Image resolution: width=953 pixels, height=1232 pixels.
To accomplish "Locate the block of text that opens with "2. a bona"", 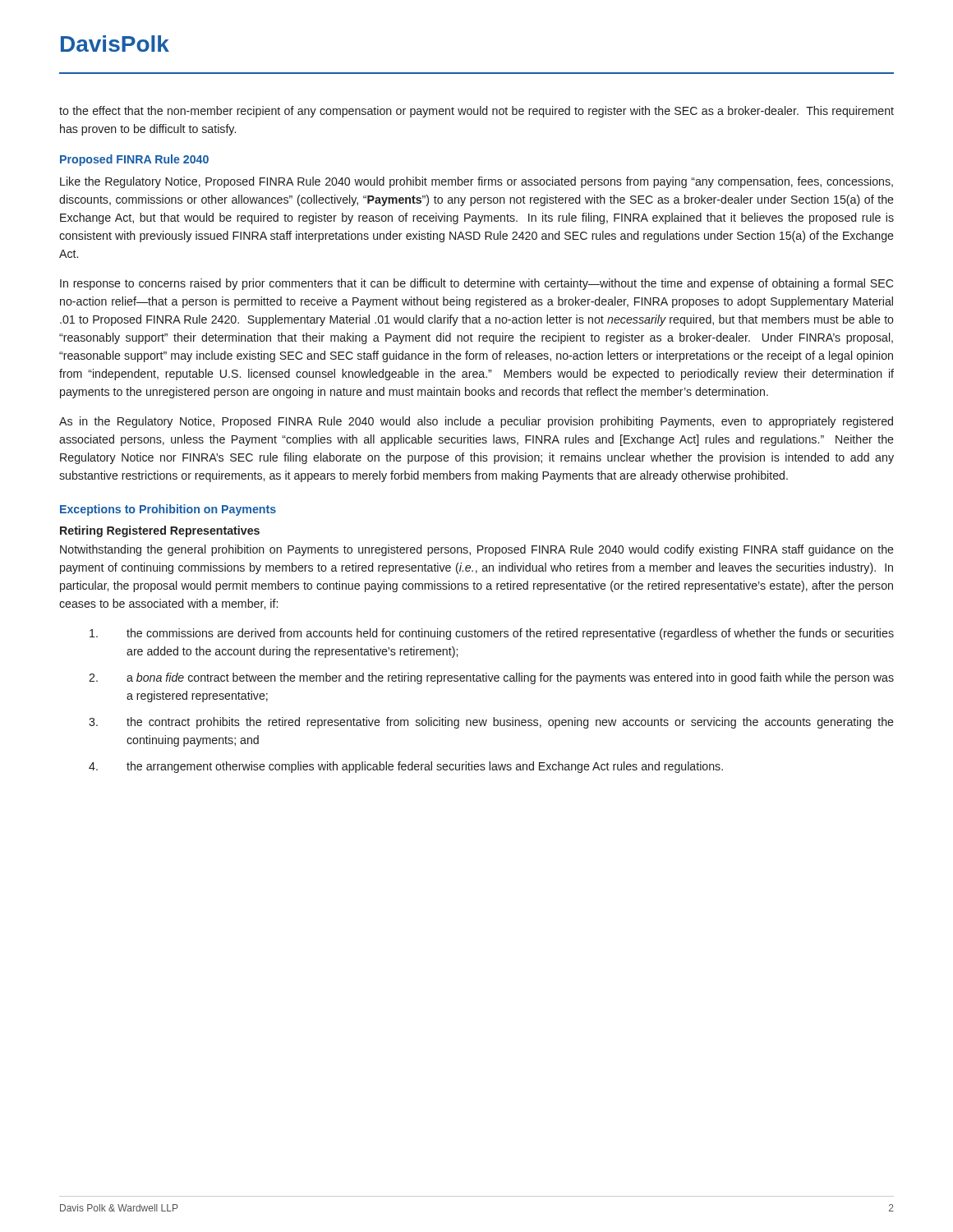I will coord(476,687).
